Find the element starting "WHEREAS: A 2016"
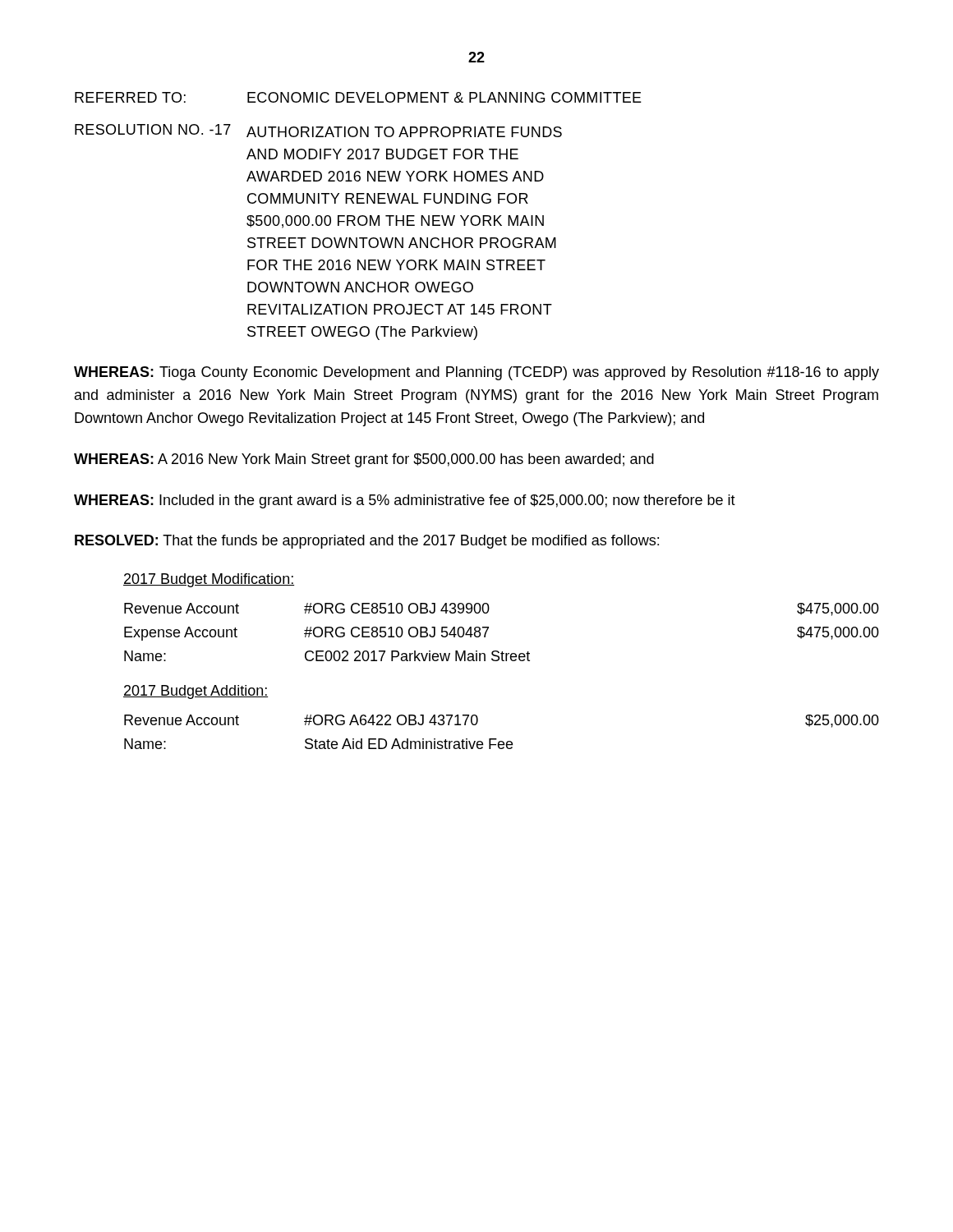Screen dimensions: 1232x953 point(364,459)
